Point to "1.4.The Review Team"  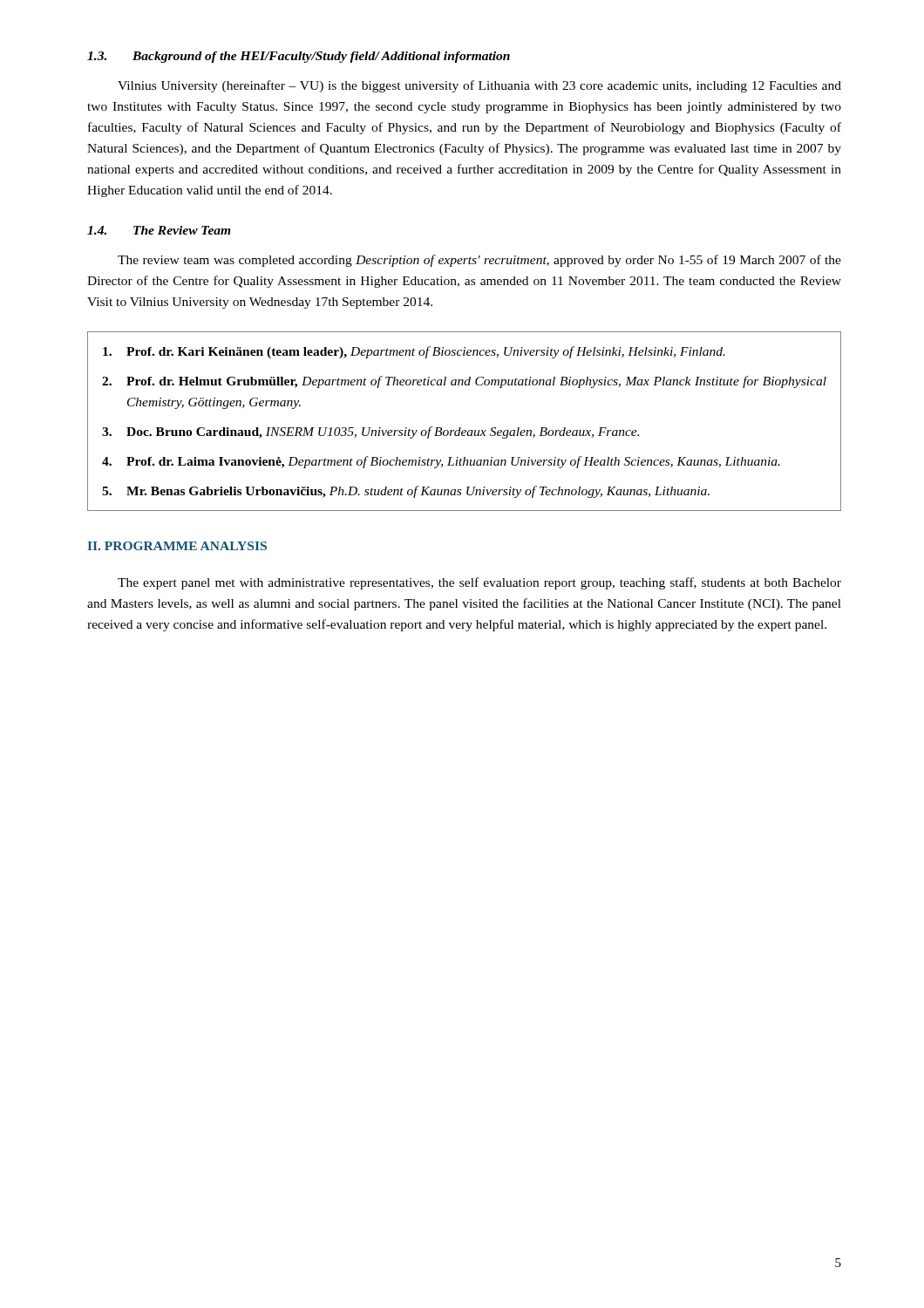159,230
